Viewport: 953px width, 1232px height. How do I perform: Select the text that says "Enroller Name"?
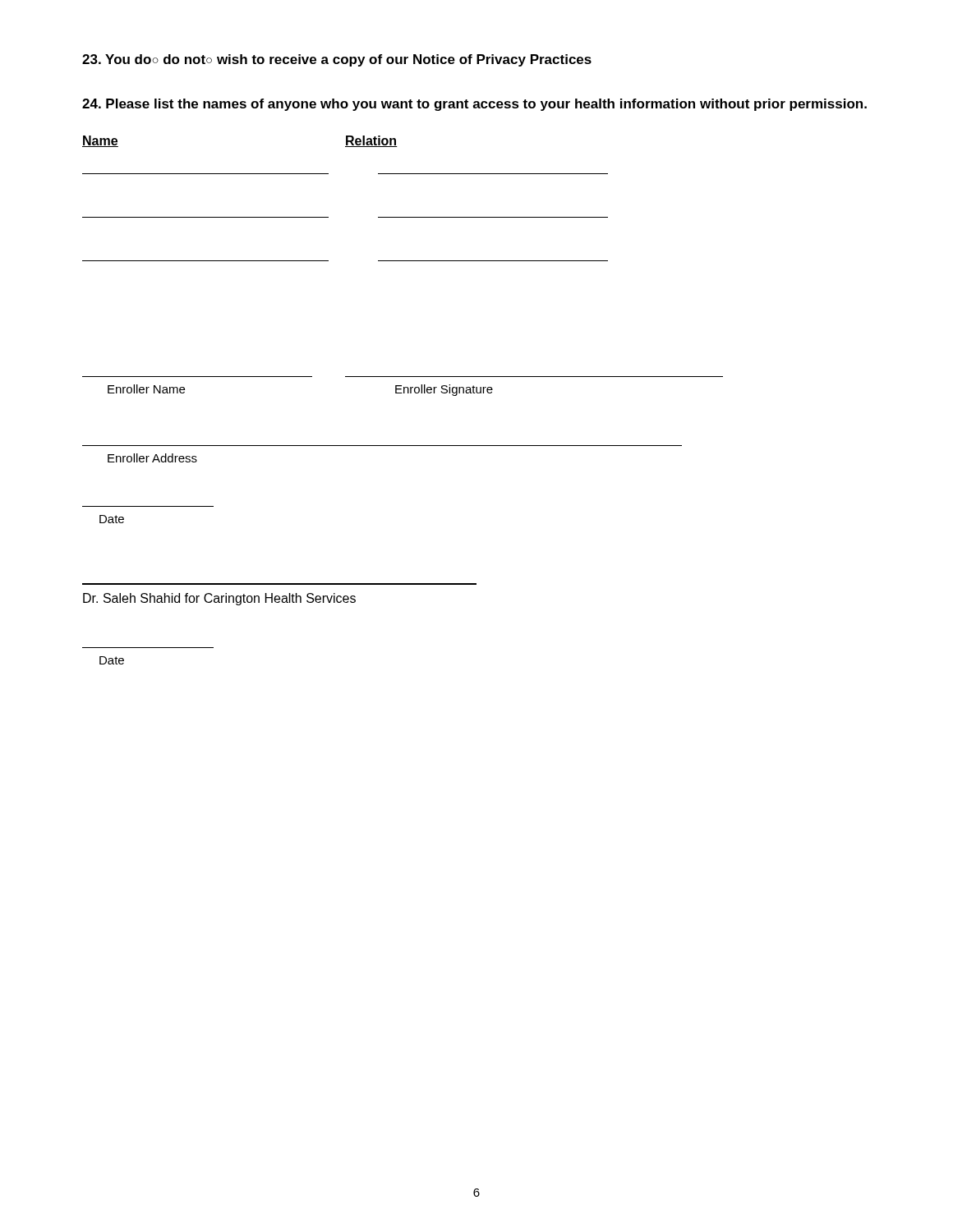(146, 389)
